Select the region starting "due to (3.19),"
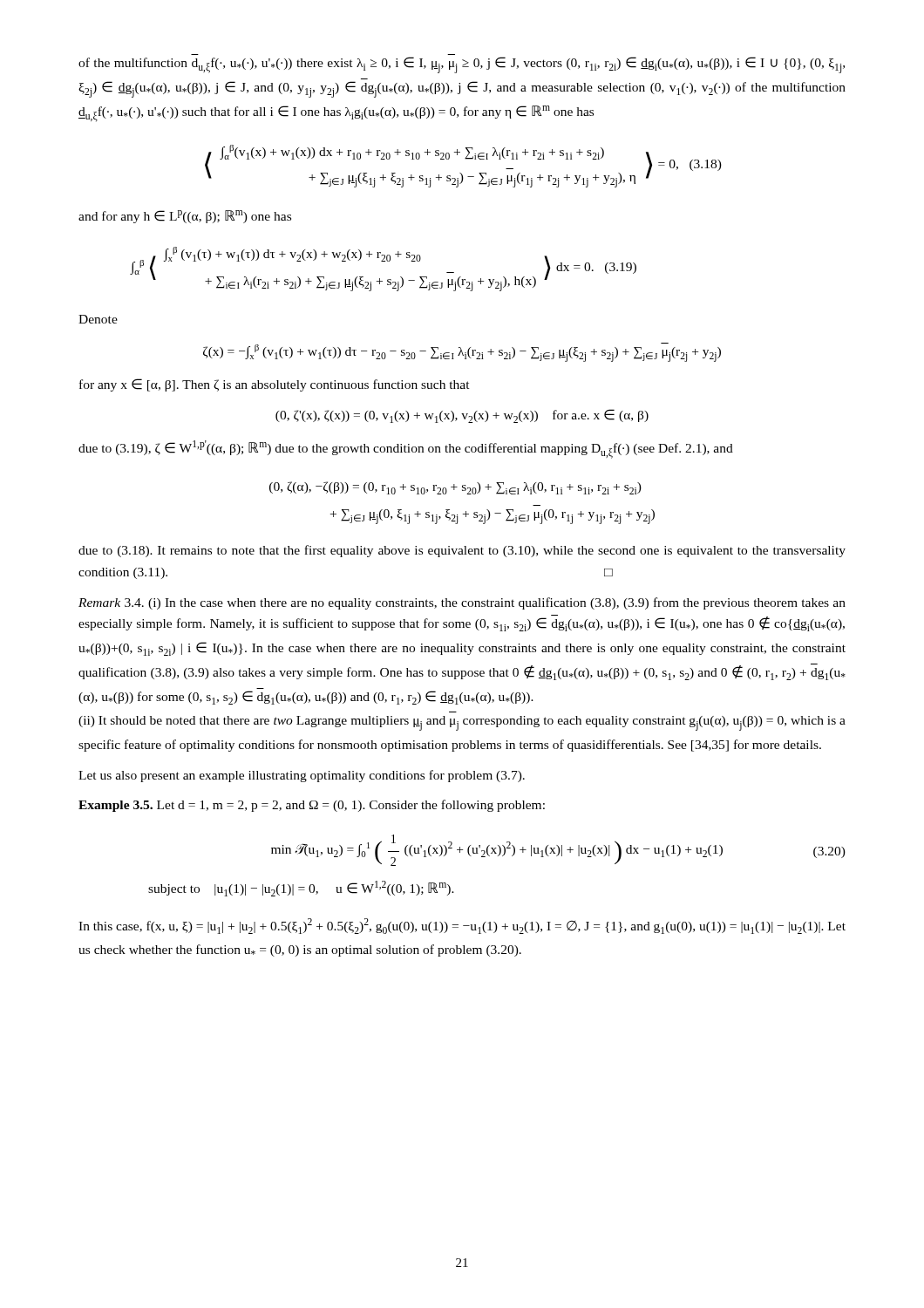Image resolution: width=924 pixels, height=1308 pixels. coord(406,449)
